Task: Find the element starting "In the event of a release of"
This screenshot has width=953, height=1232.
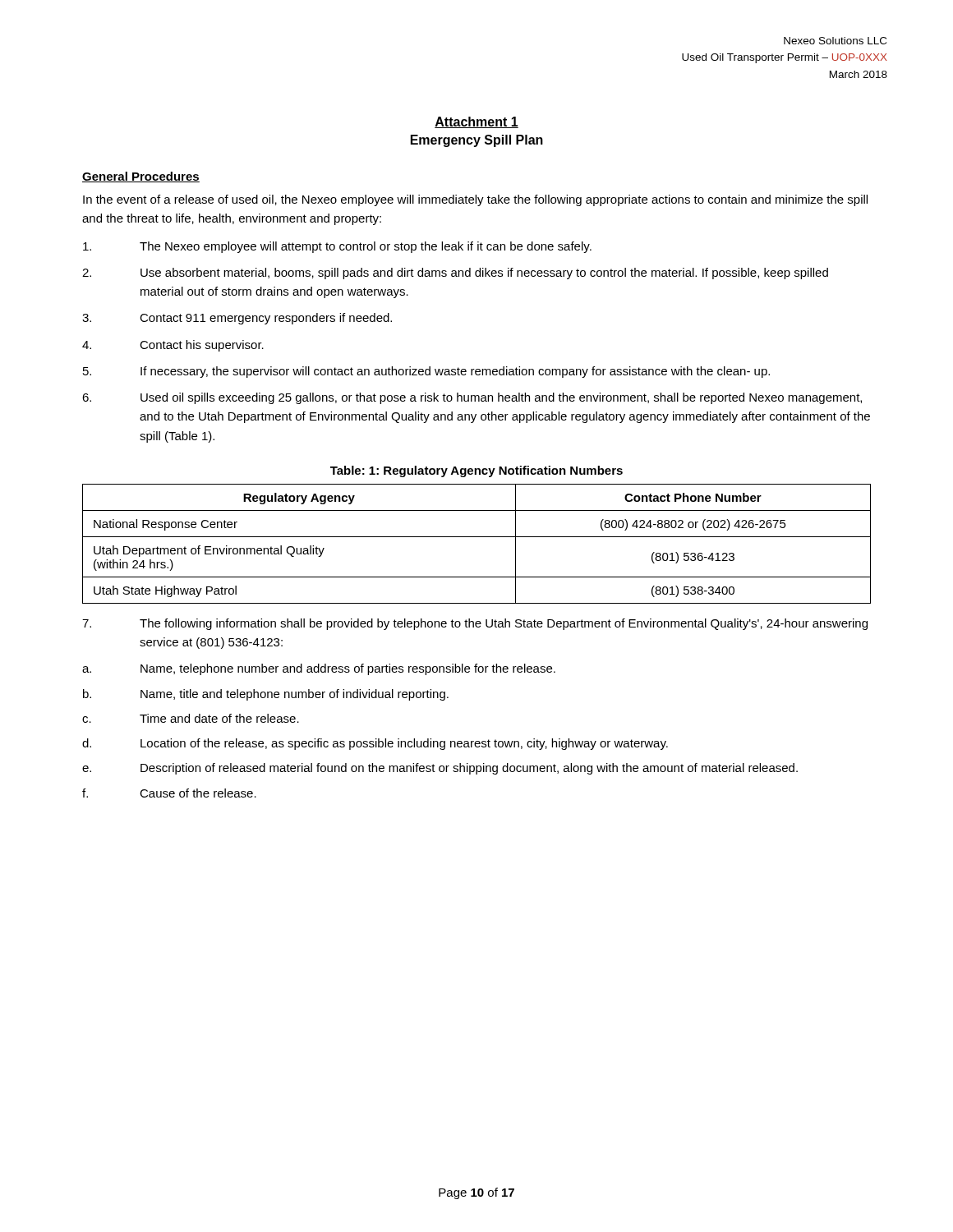Action: click(475, 209)
